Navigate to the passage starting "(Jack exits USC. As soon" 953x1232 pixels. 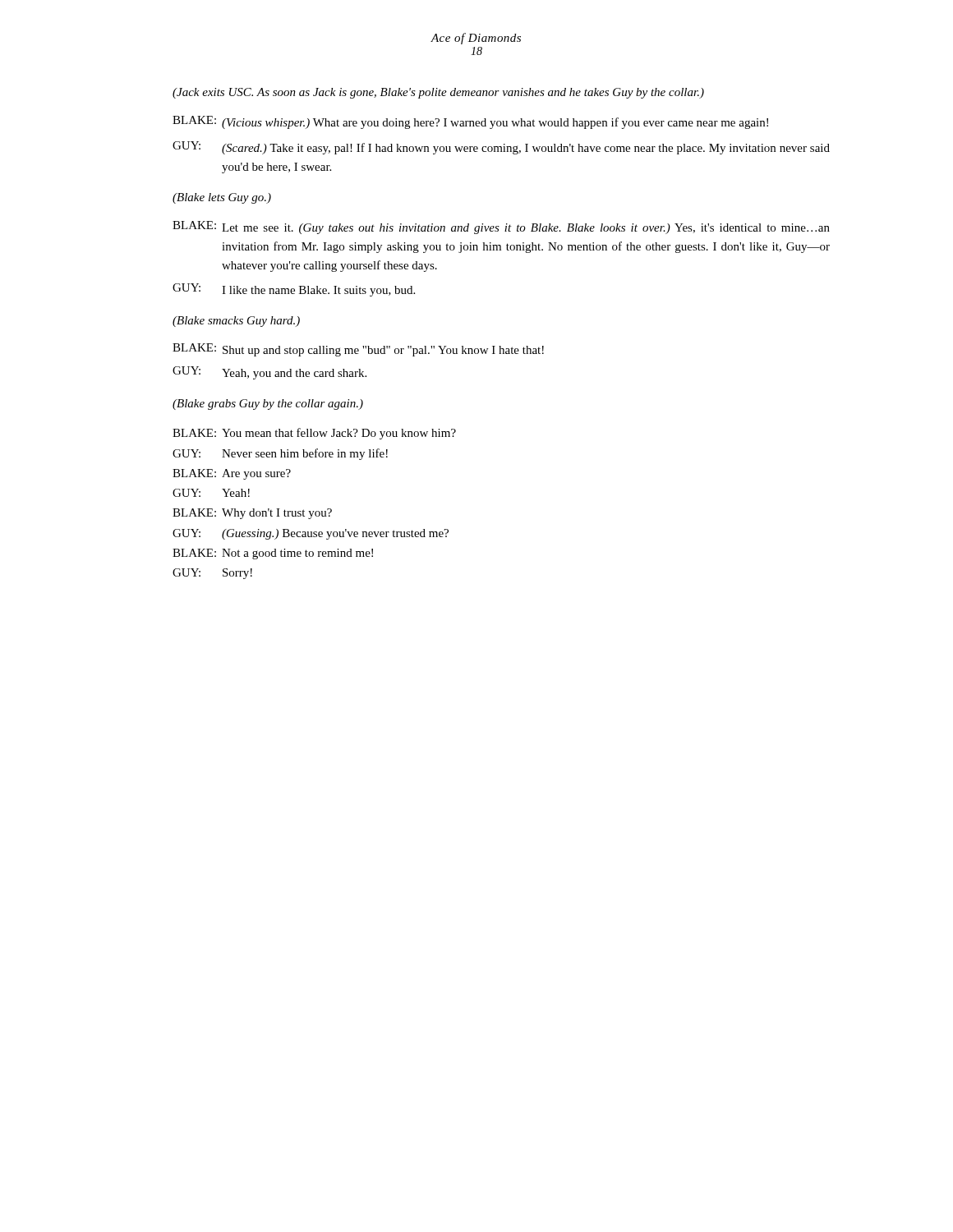[x=438, y=92]
